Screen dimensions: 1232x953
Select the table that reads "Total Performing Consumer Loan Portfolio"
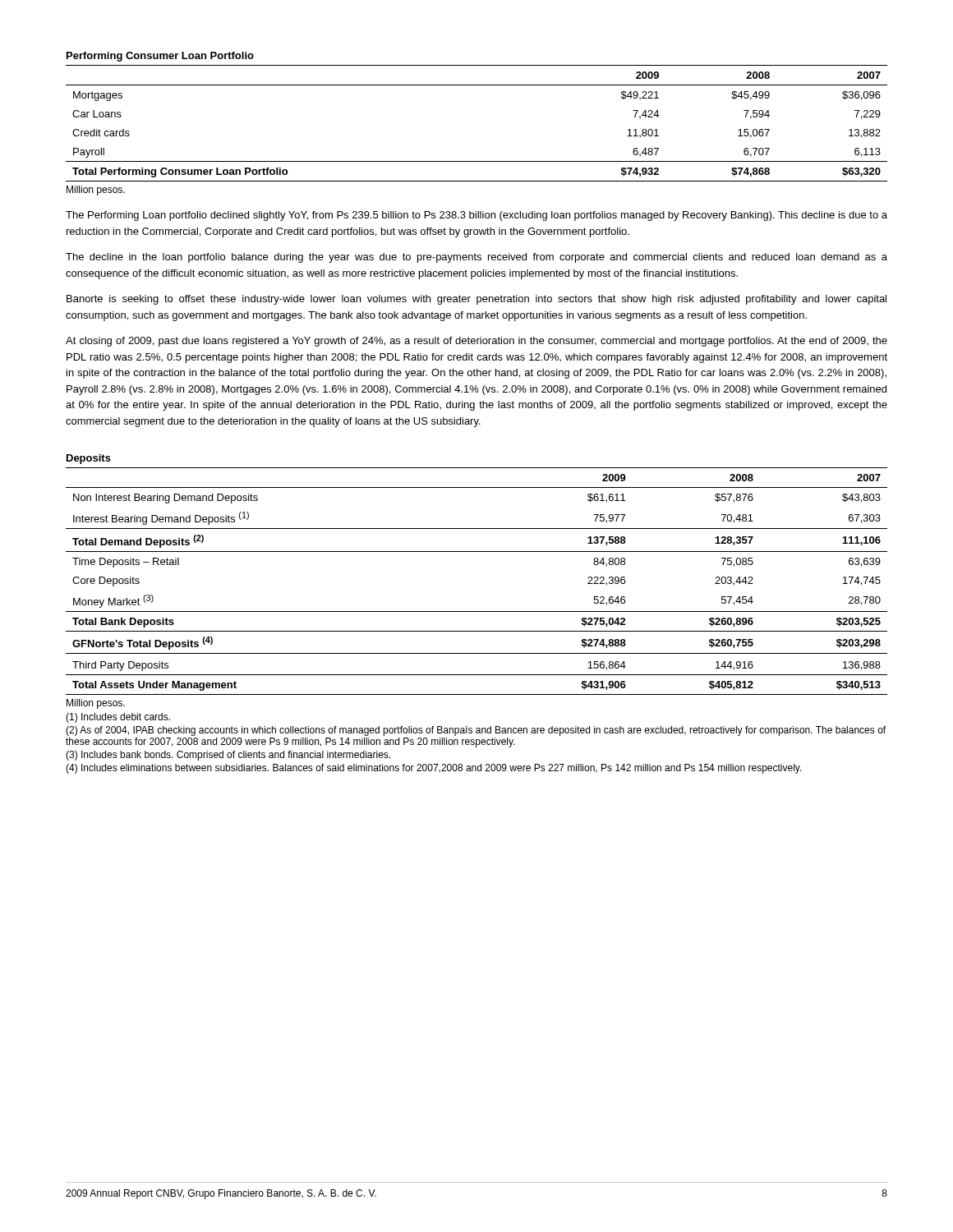pyautogui.click(x=476, y=123)
